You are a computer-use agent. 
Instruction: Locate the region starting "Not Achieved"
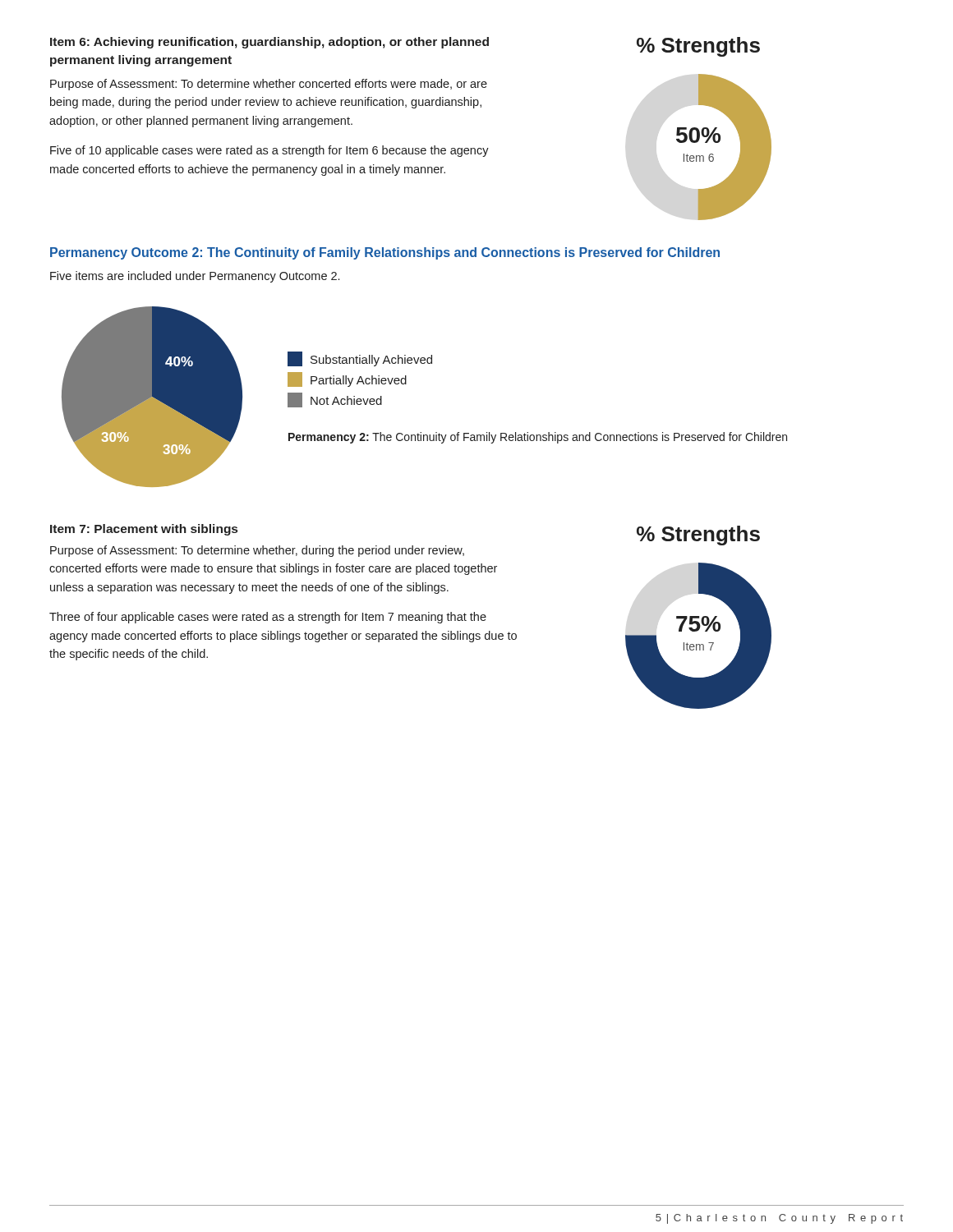pos(335,400)
